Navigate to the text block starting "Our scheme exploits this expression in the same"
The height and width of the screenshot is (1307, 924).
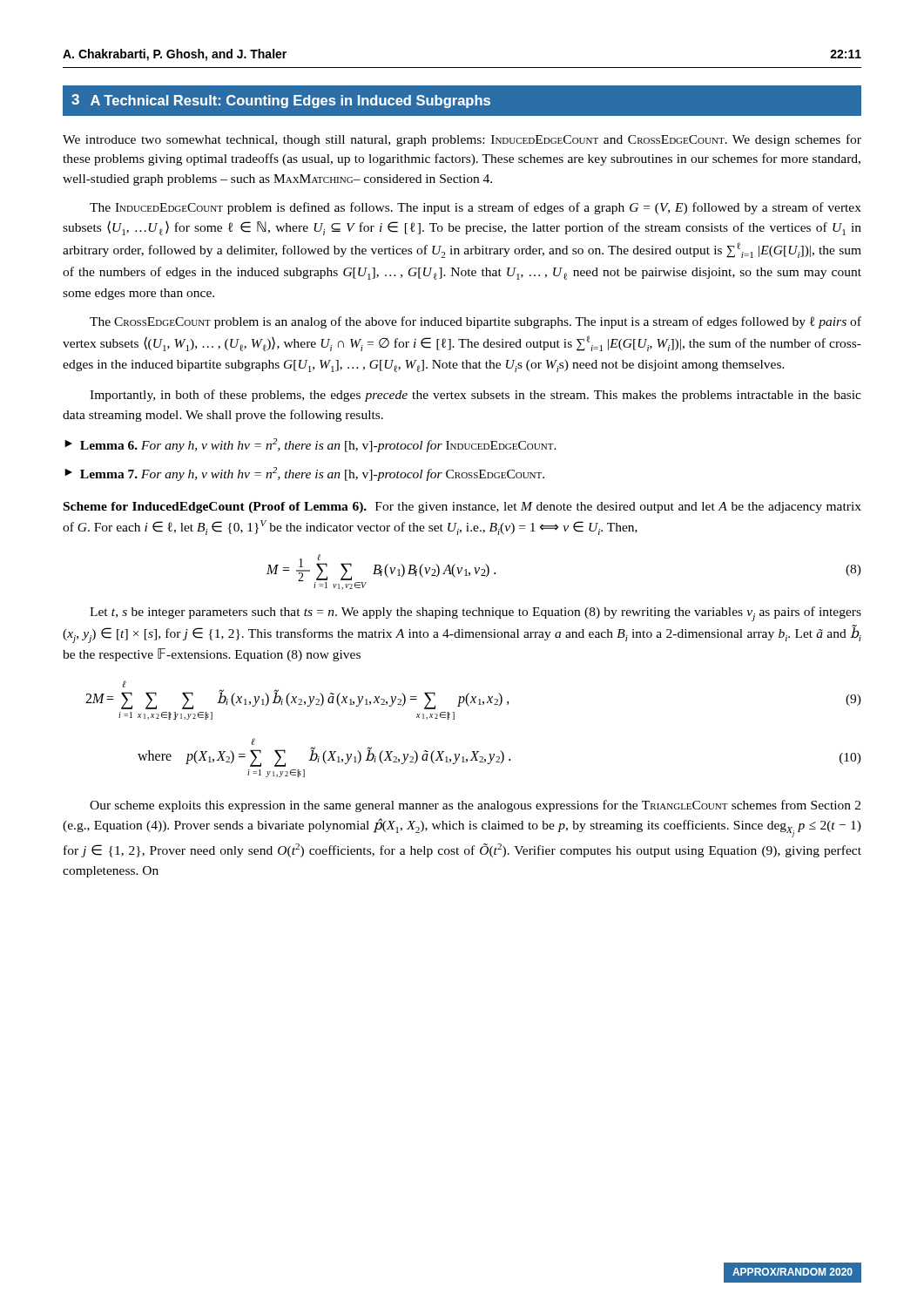point(462,837)
